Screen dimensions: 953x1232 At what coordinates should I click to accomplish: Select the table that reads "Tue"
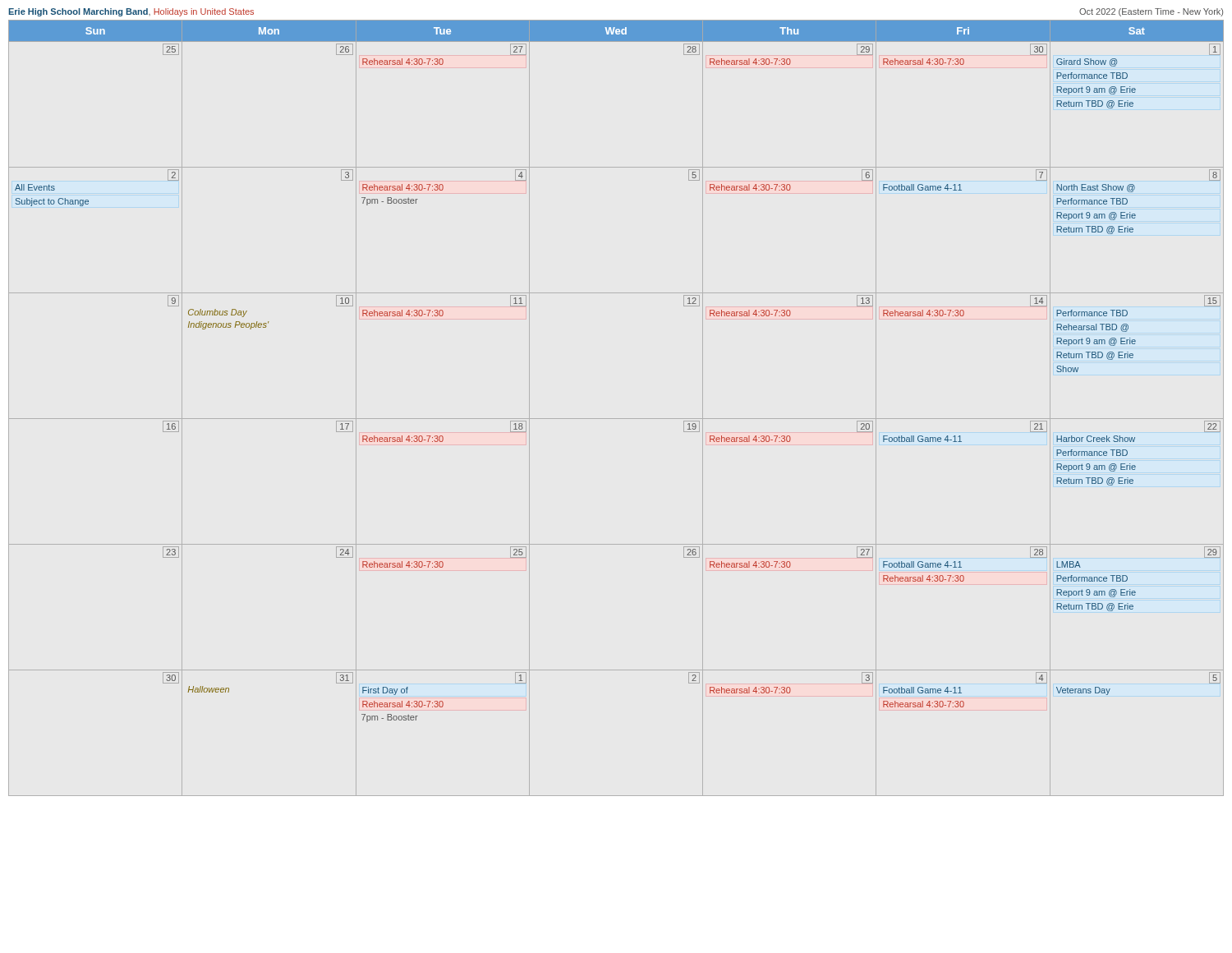(616, 408)
